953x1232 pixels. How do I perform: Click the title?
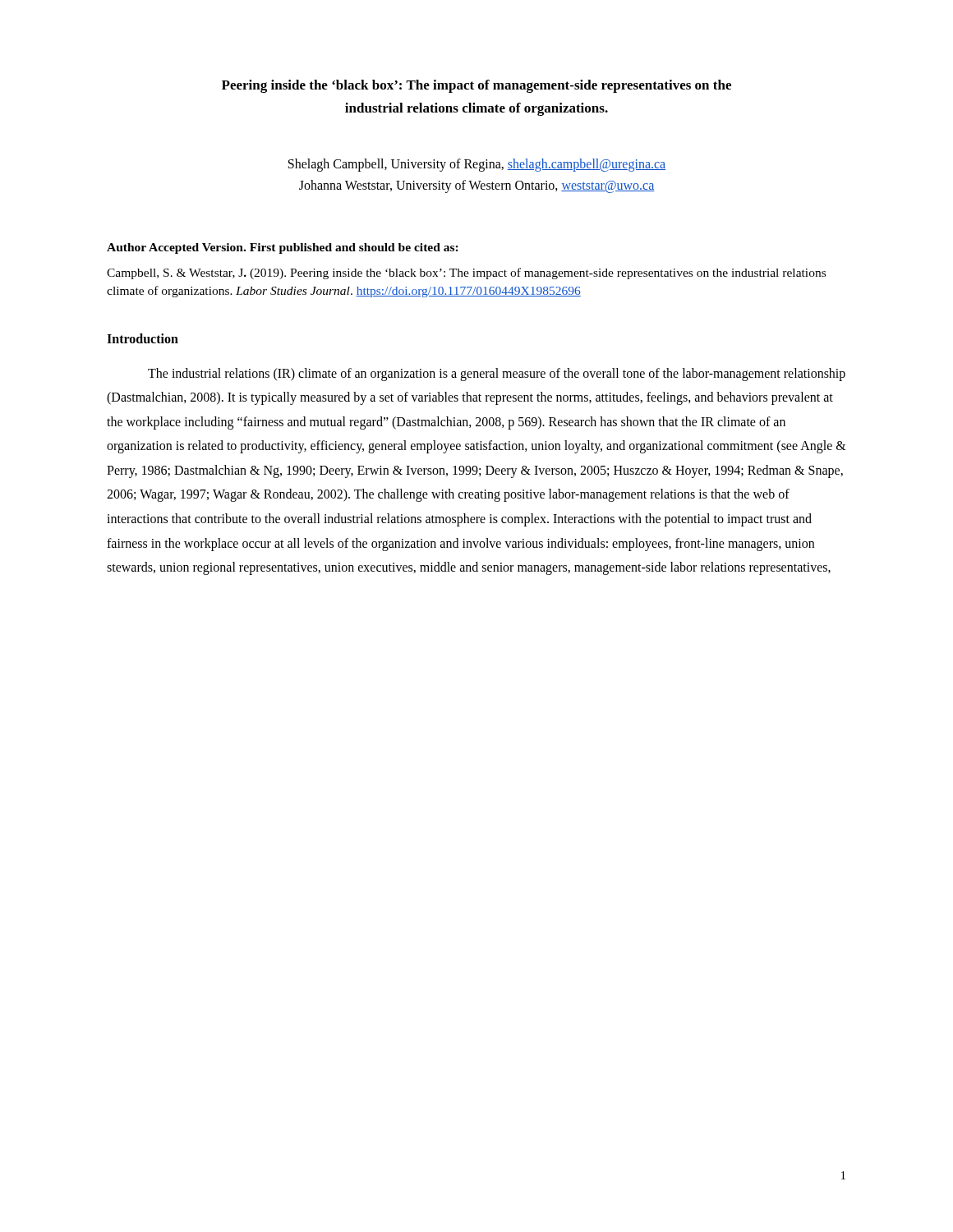(476, 97)
